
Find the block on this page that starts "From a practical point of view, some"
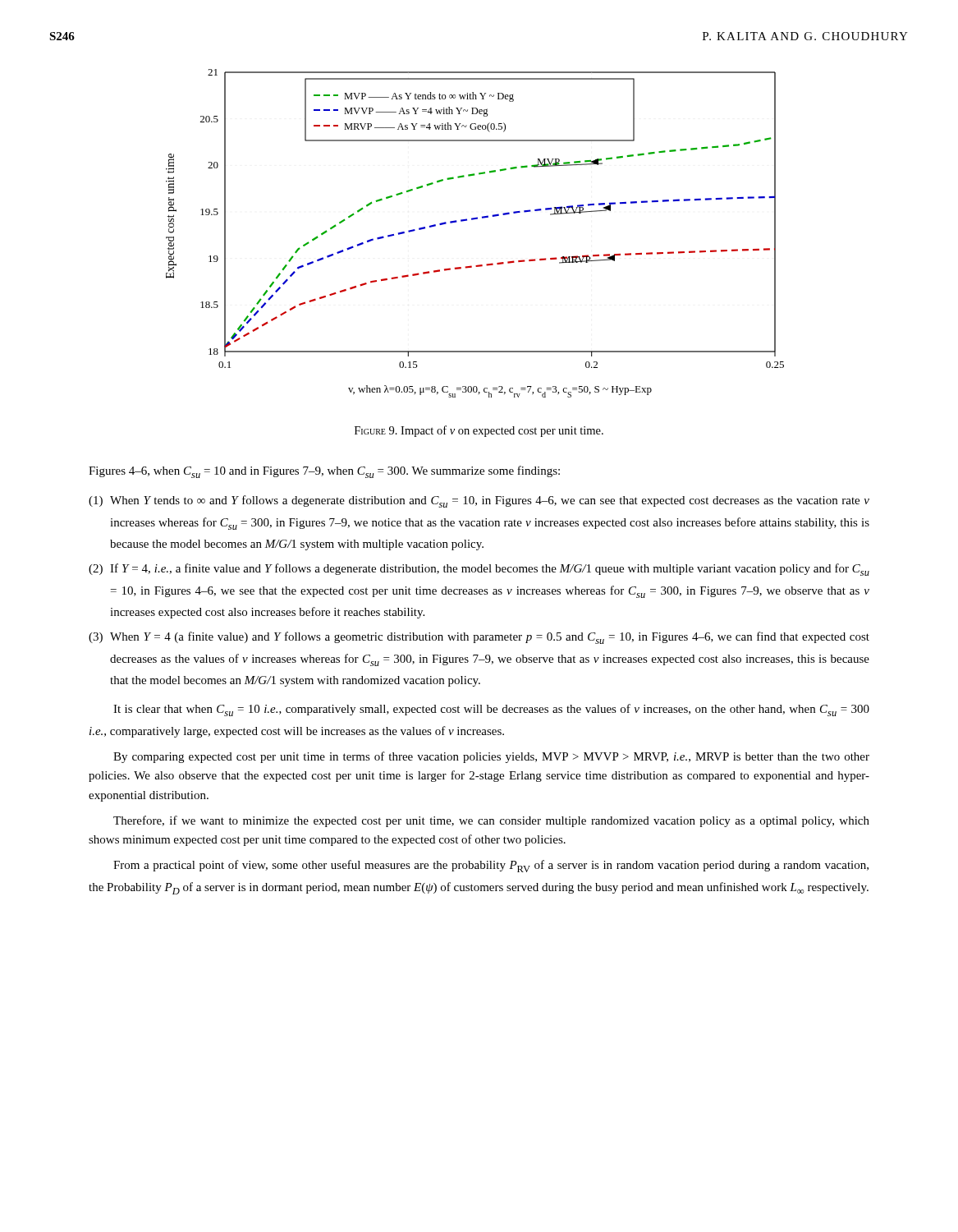tap(479, 878)
